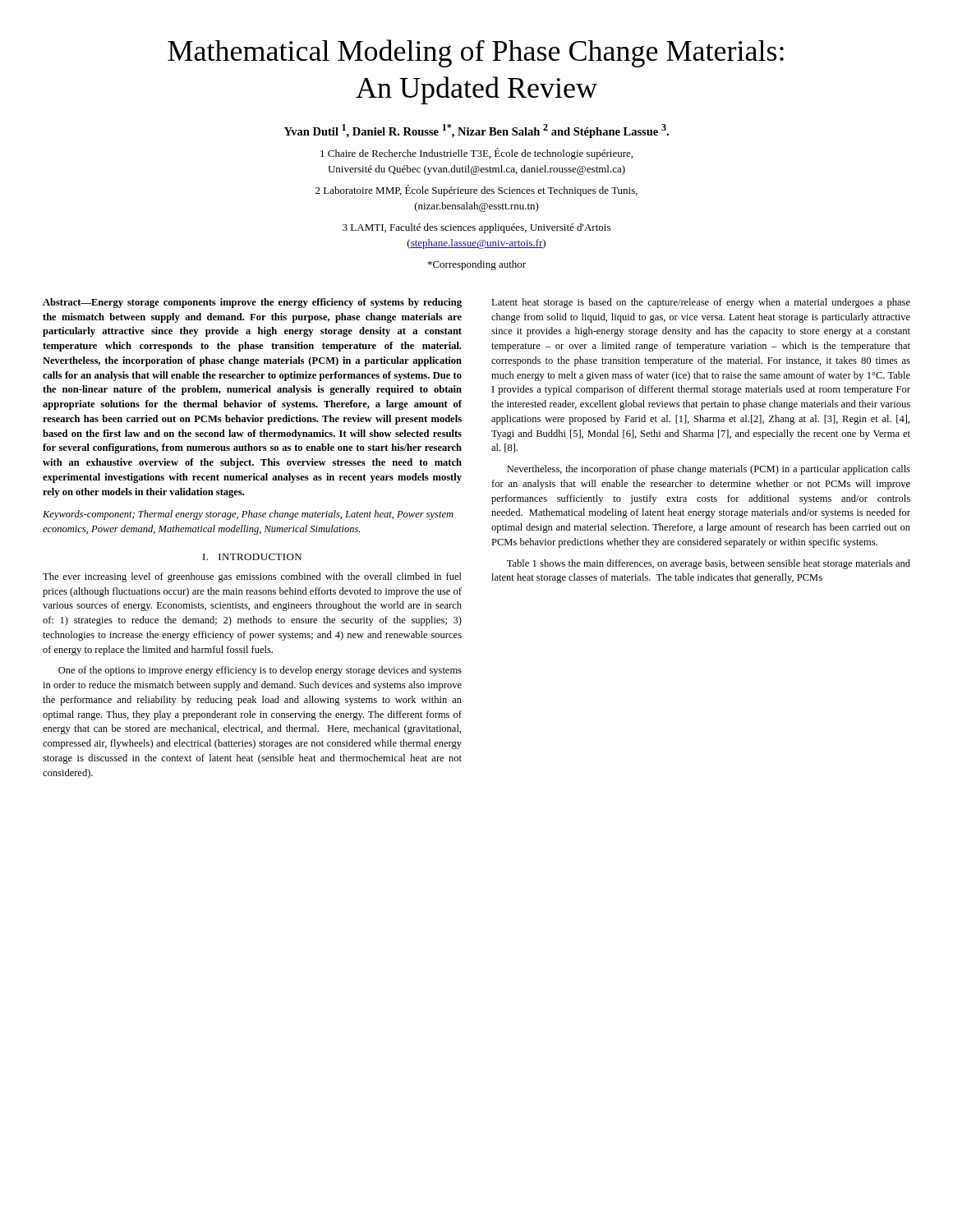953x1232 pixels.
Task: Locate the element starting "2 Laboratoire MMP, École Supérieure des"
Action: pos(476,198)
